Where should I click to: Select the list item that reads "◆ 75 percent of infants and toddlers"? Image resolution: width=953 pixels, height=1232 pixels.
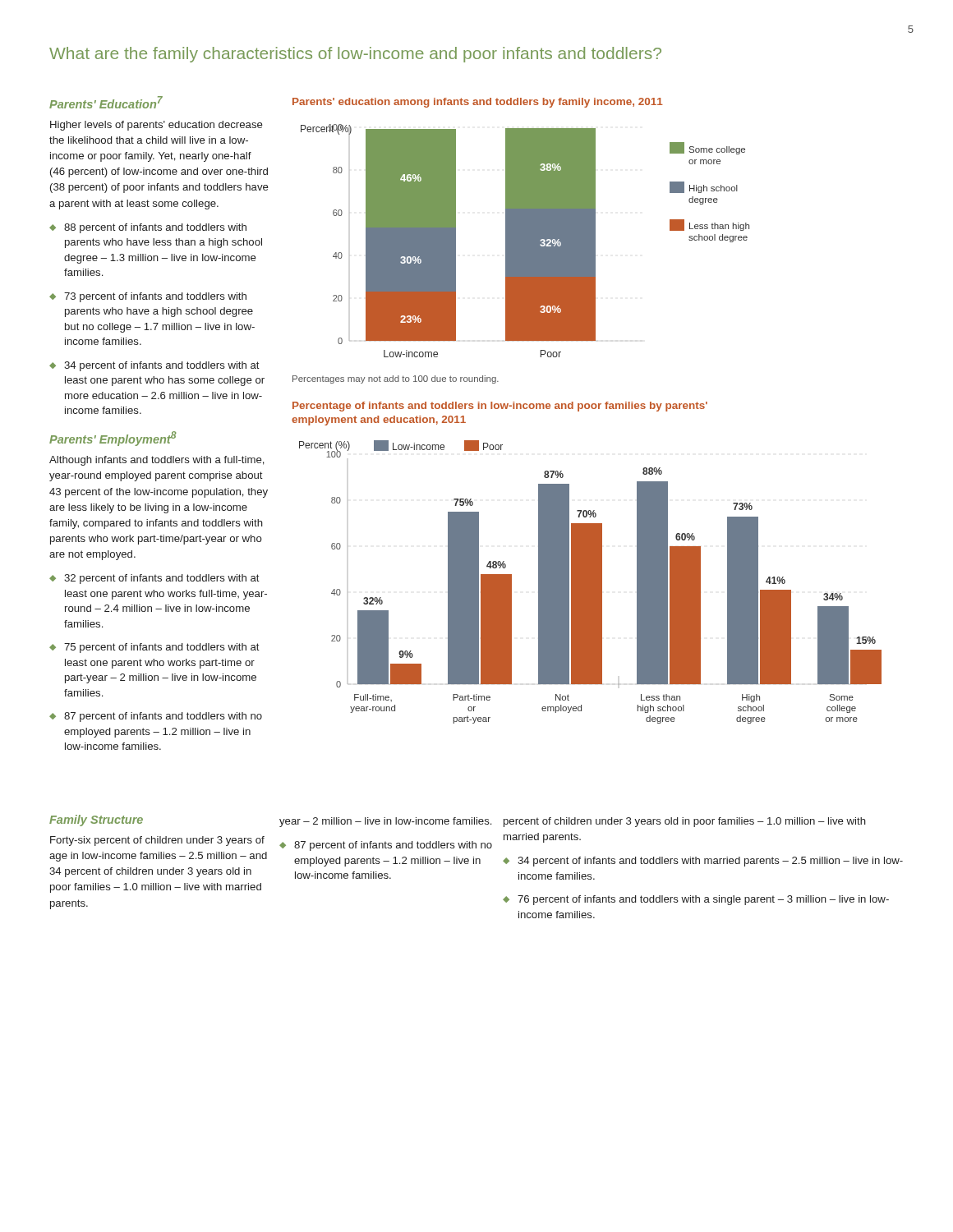[x=154, y=670]
